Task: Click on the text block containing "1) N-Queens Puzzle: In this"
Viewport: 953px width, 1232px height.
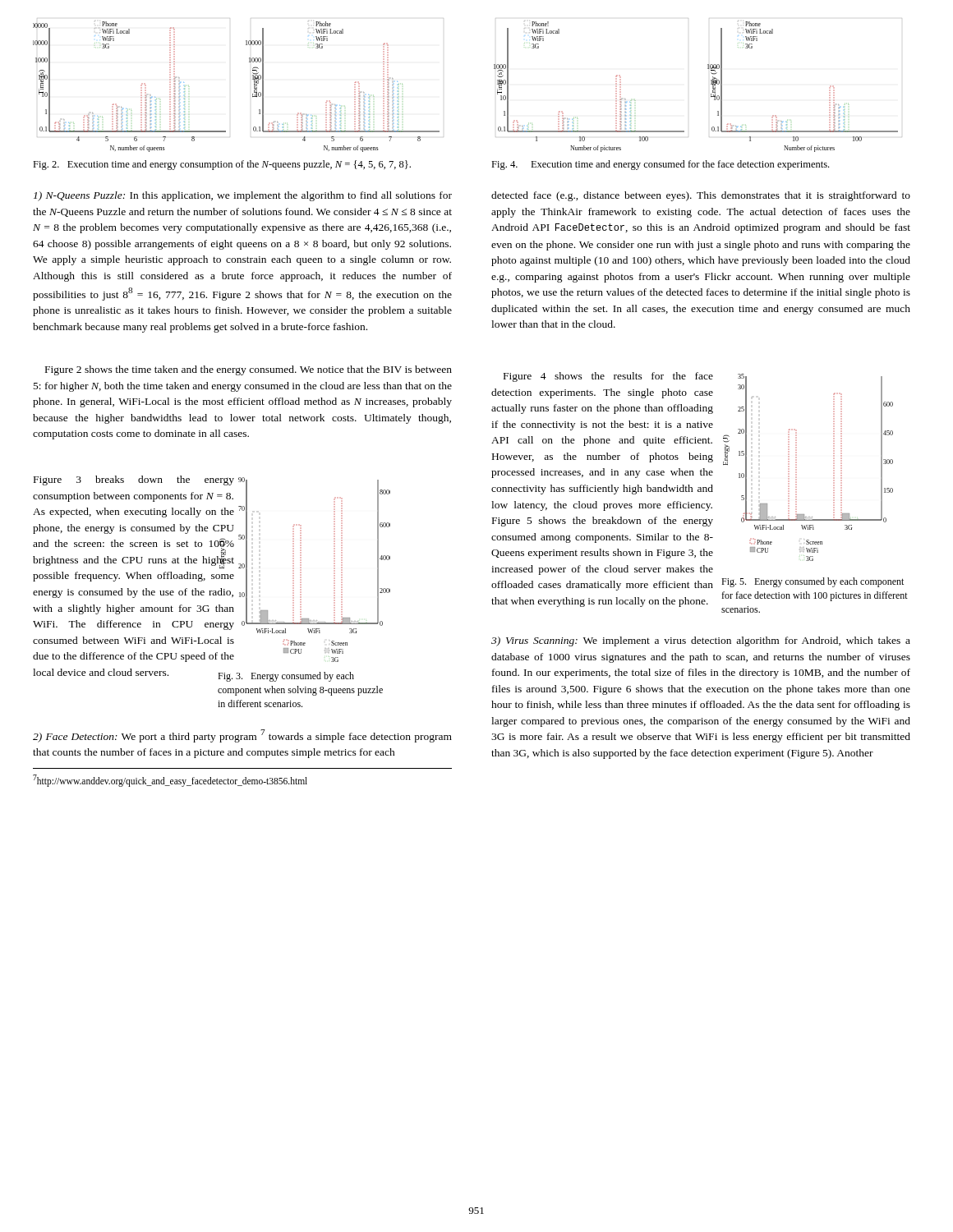Action: (x=242, y=261)
